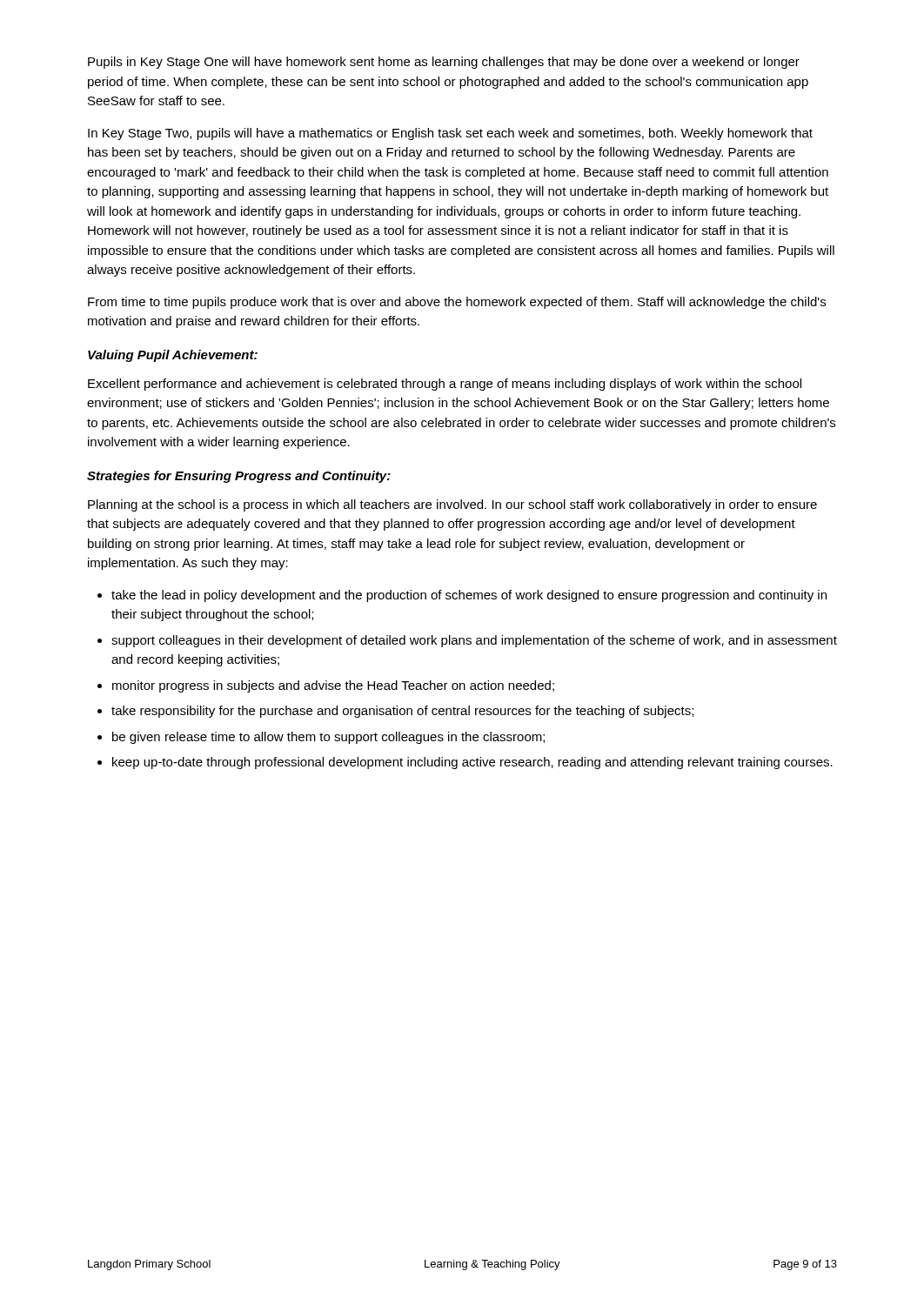Where is the passage that starts "take responsibility for the purchase and organisation"?
Image resolution: width=924 pixels, height=1305 pixels.
(x=474, y=711)
